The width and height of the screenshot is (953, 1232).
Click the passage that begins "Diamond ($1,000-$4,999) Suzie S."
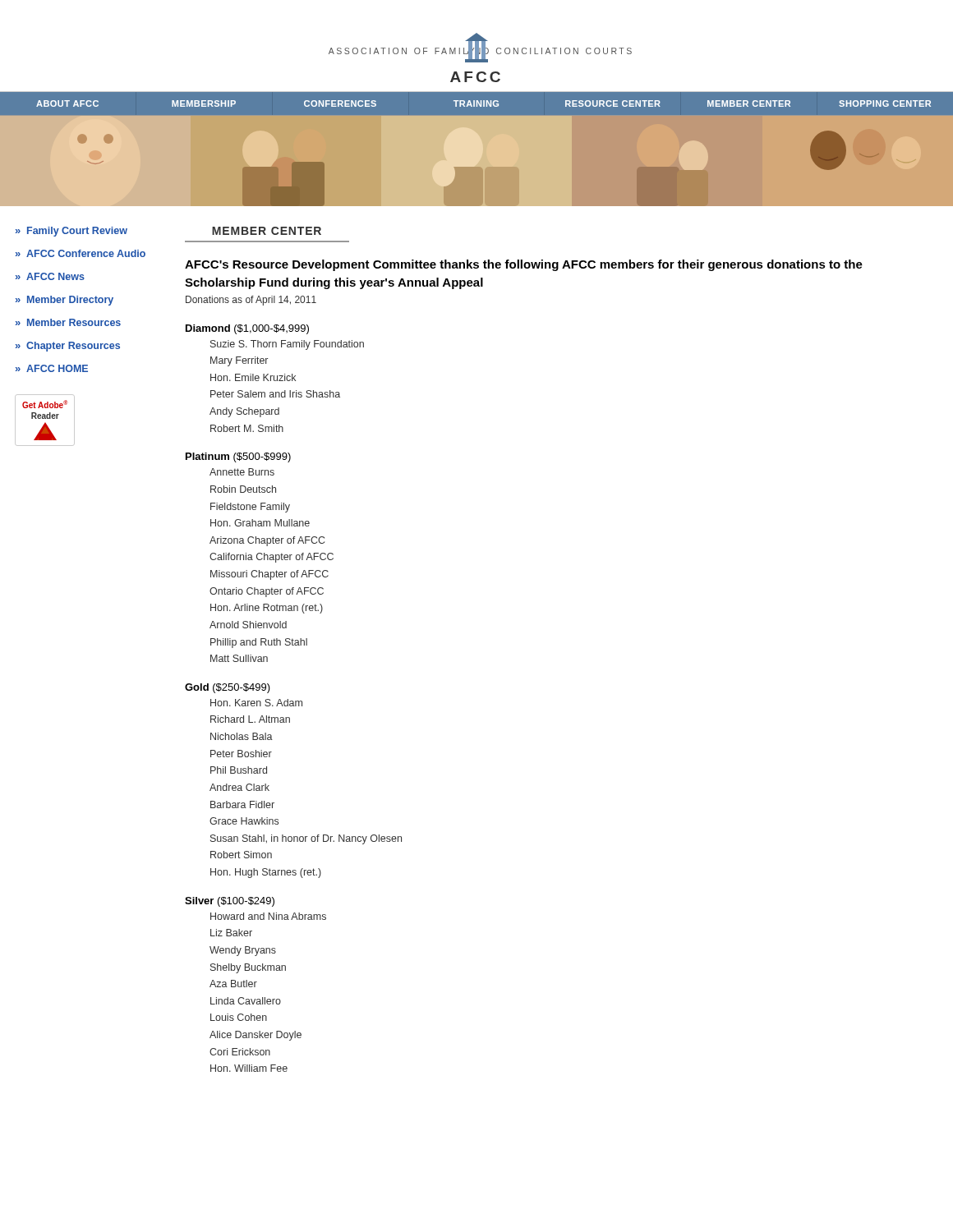(x=247, y=329)
